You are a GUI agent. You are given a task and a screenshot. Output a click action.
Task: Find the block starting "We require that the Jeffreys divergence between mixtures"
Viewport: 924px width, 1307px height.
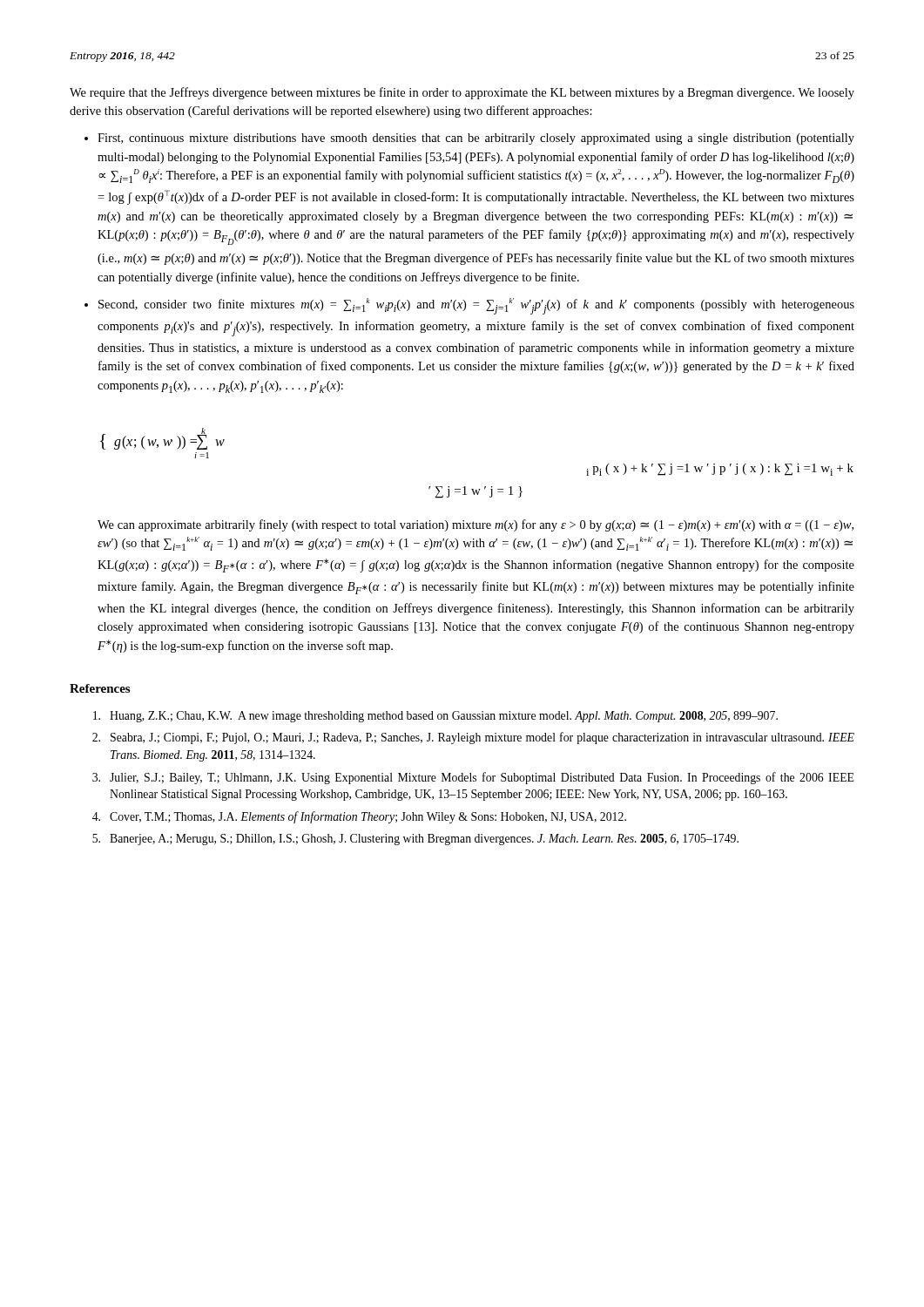point(462,101)
